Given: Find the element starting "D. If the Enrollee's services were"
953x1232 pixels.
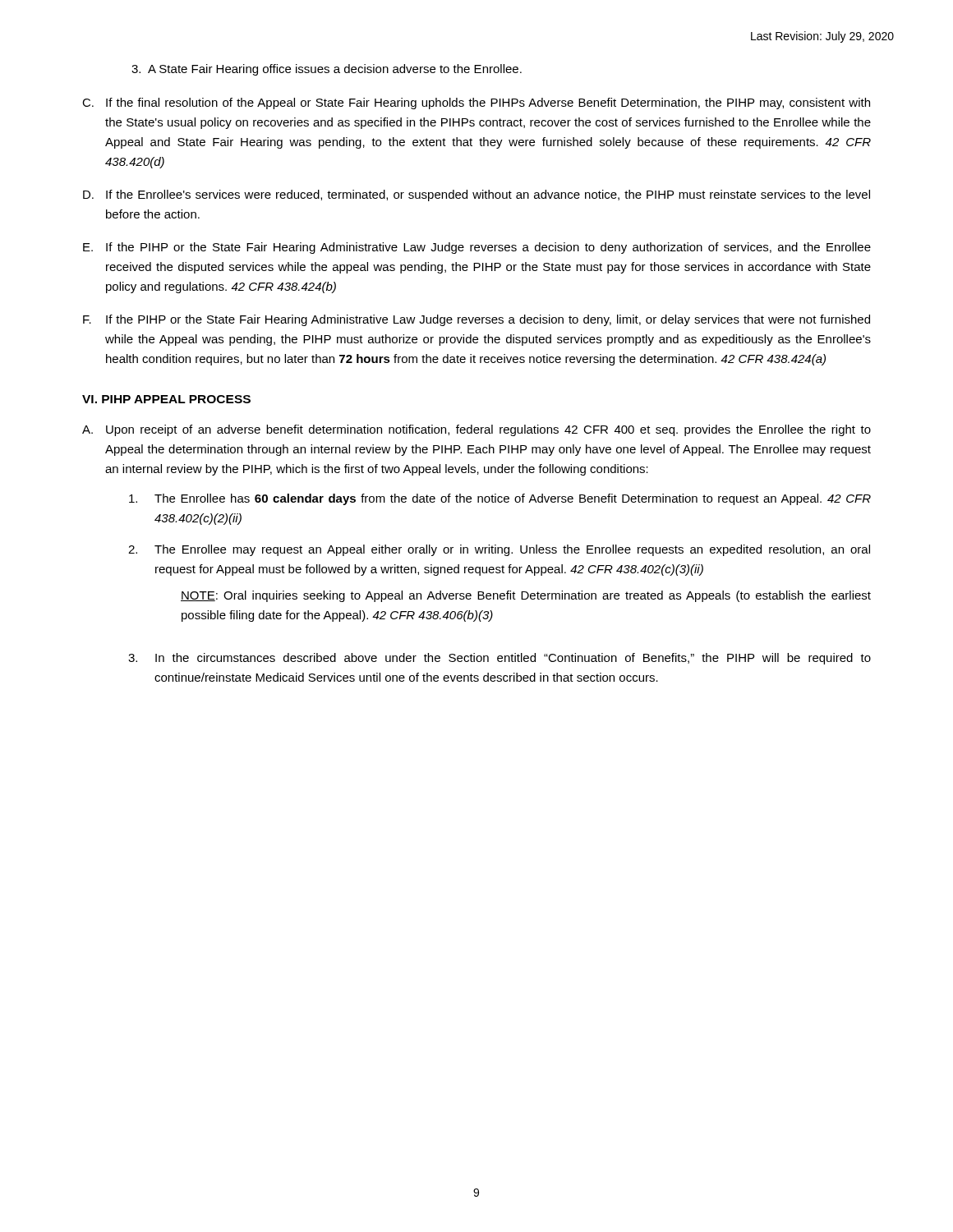Looking at the screenshot, I should point(476,205).
